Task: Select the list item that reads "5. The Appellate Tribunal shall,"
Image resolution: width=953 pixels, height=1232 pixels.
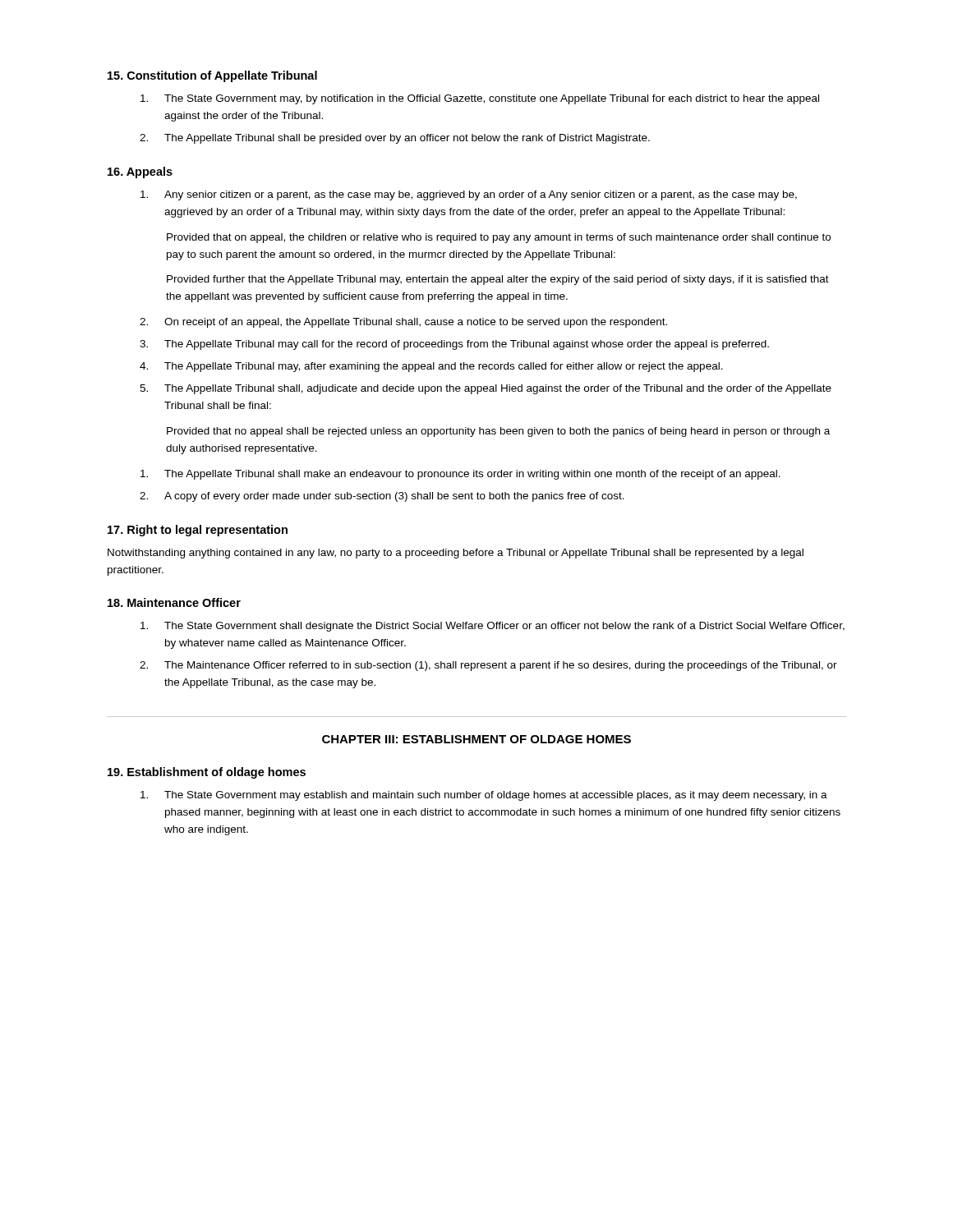Action: point(476,398)
